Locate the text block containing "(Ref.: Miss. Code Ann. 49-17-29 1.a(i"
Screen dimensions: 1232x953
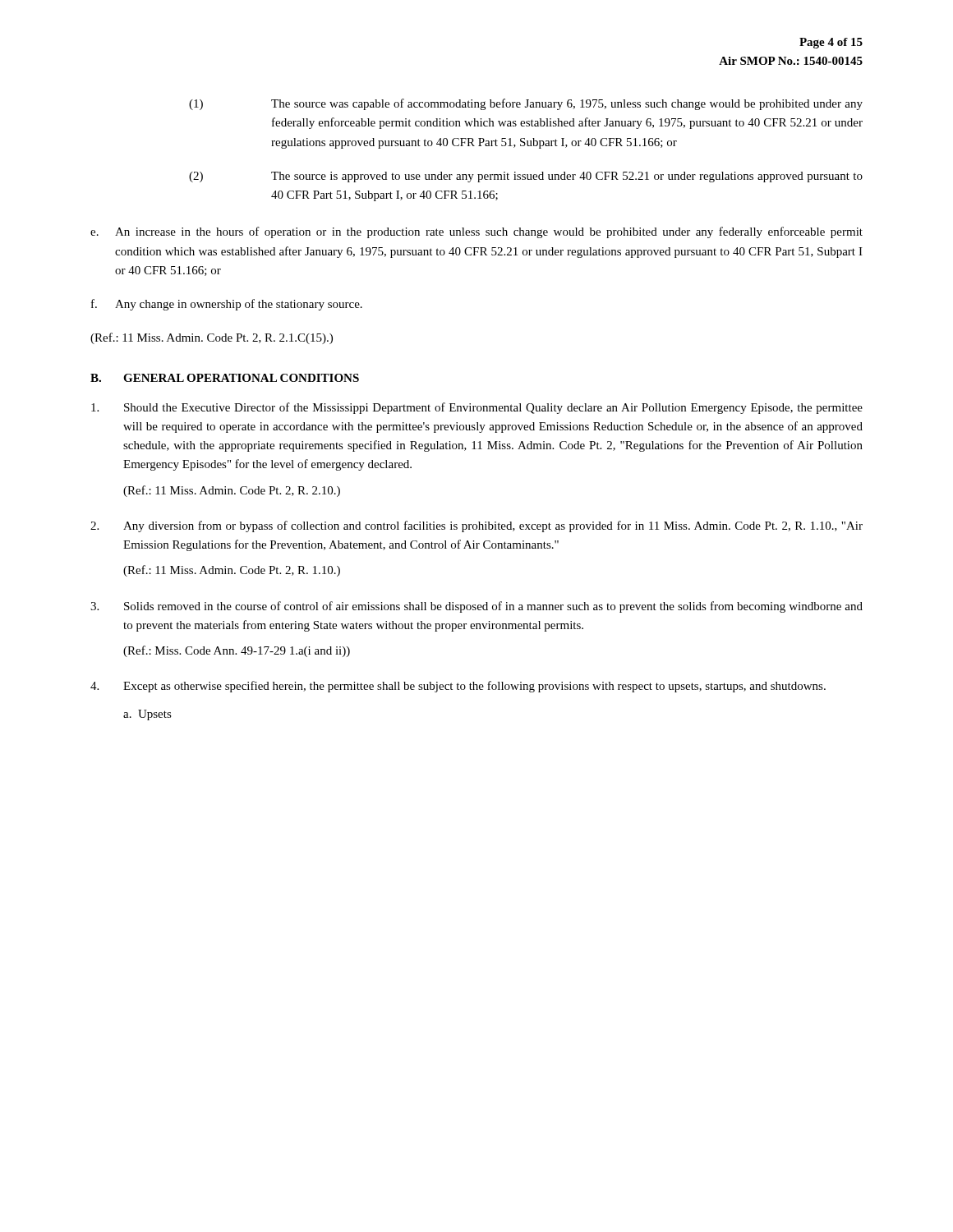237,650
